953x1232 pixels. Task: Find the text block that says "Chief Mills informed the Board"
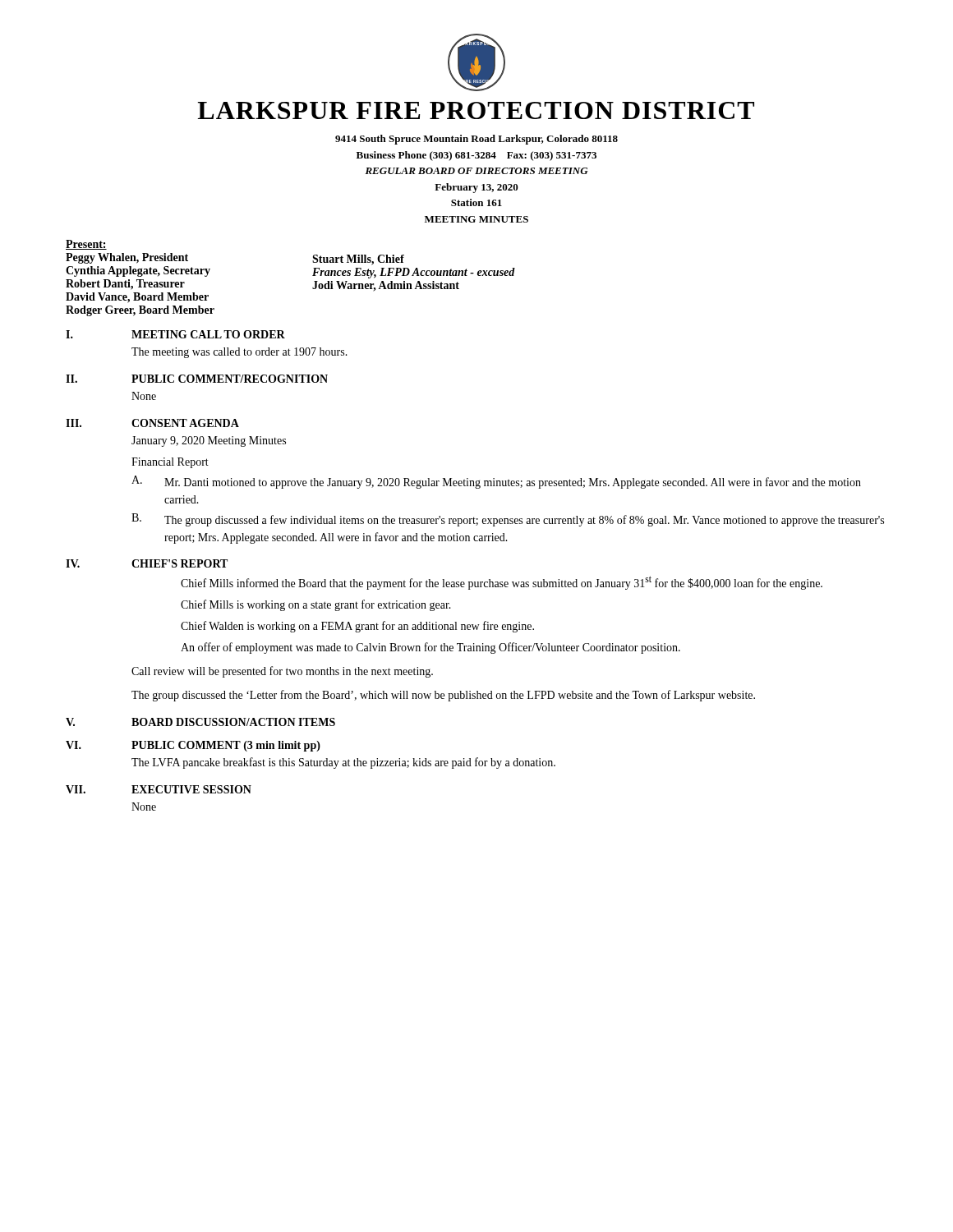click(x=534, y=614)
